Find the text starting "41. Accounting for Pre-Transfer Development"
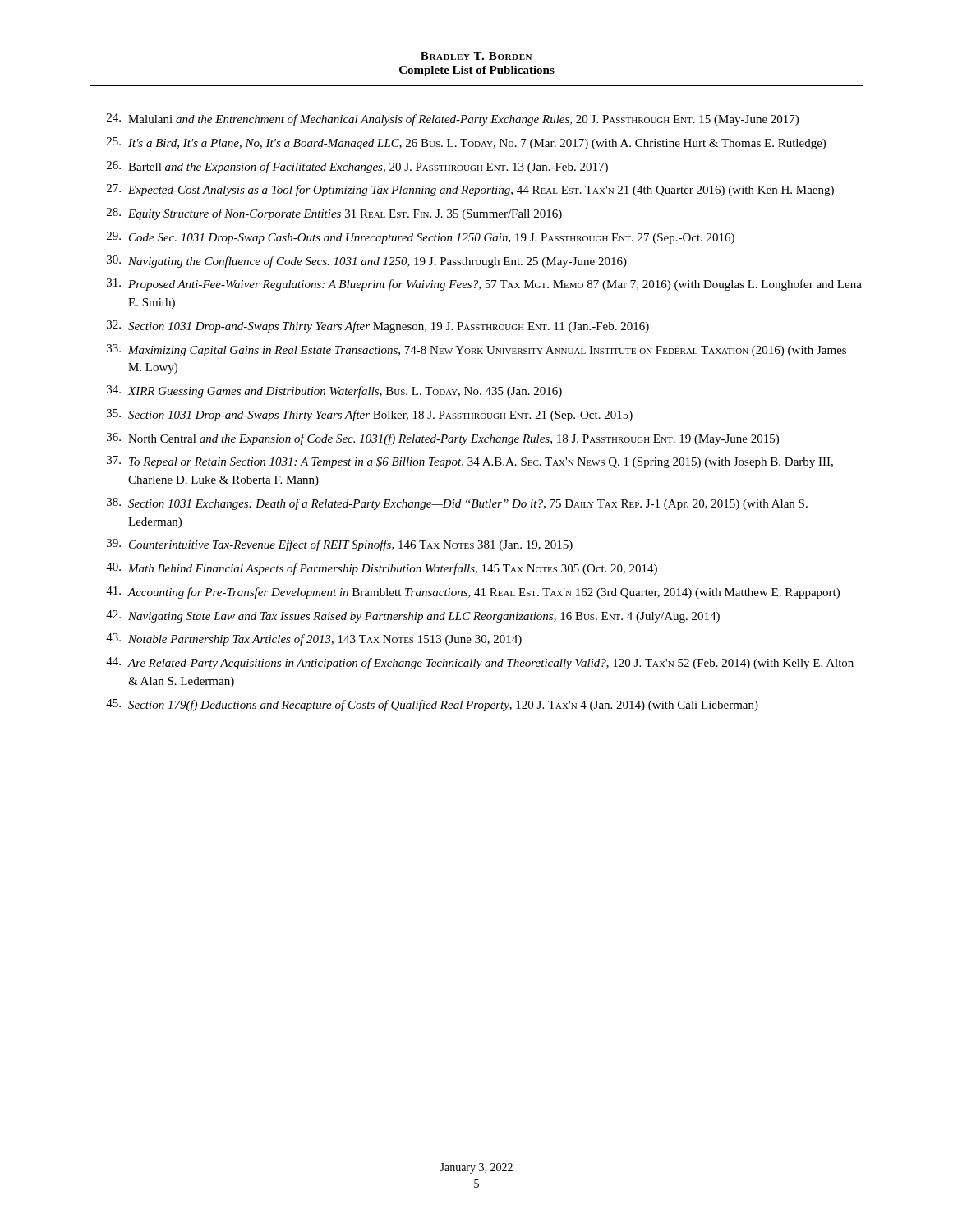 [x=476, y=593]
